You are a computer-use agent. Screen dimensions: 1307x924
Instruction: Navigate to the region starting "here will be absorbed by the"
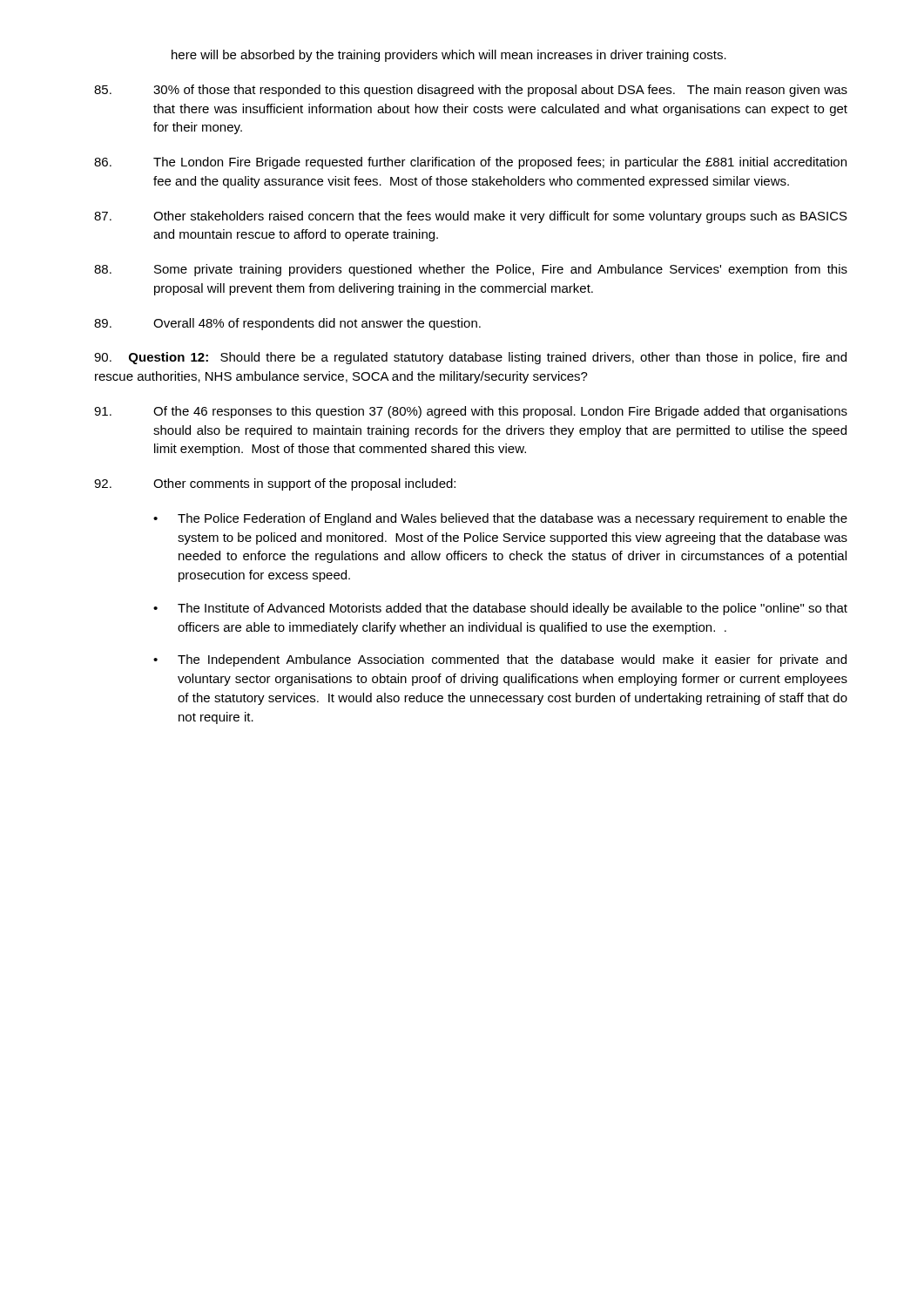449,54
